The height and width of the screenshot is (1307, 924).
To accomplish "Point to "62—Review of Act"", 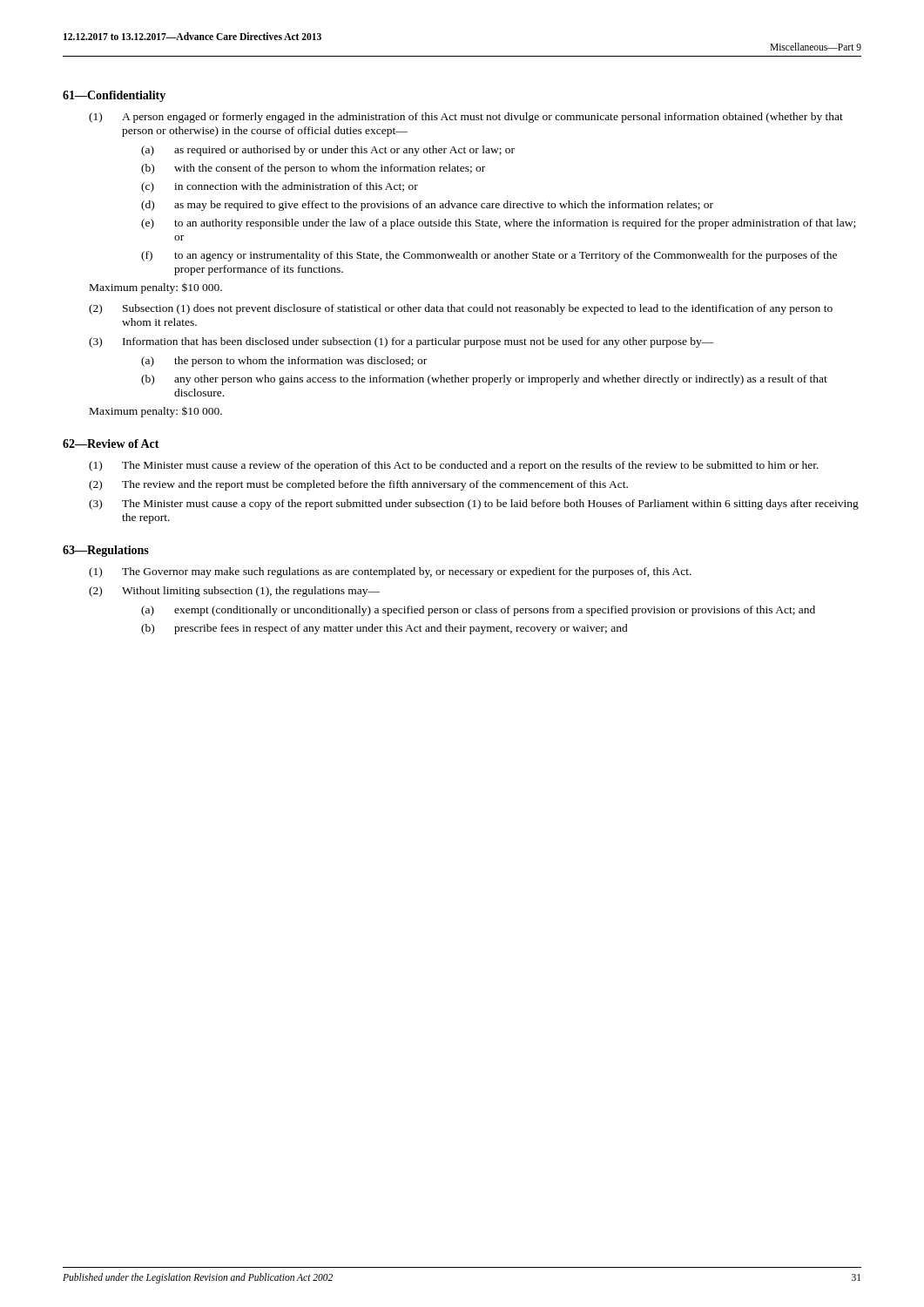I will (111, 444).
